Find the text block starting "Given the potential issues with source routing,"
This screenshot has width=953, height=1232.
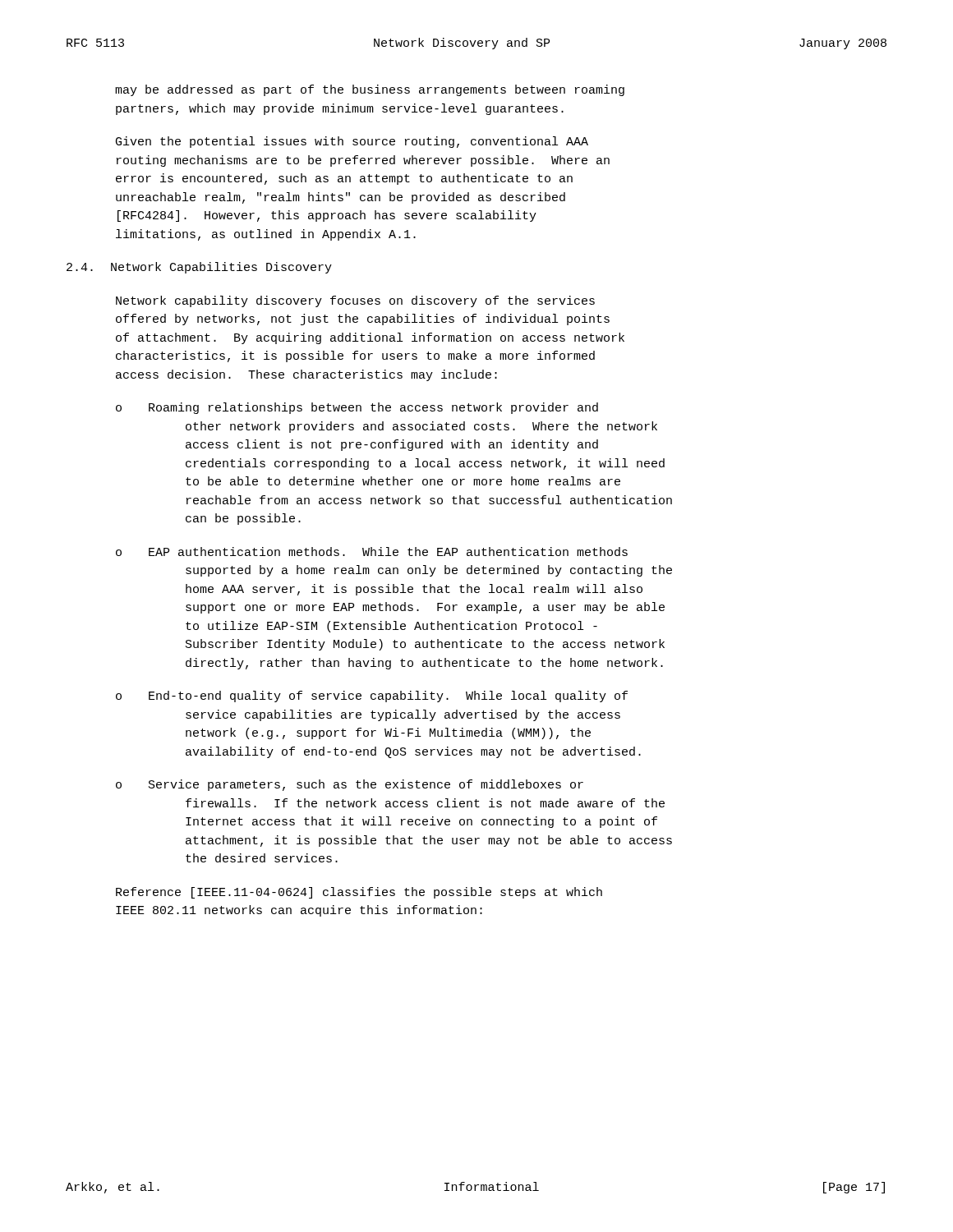[363, 189]
